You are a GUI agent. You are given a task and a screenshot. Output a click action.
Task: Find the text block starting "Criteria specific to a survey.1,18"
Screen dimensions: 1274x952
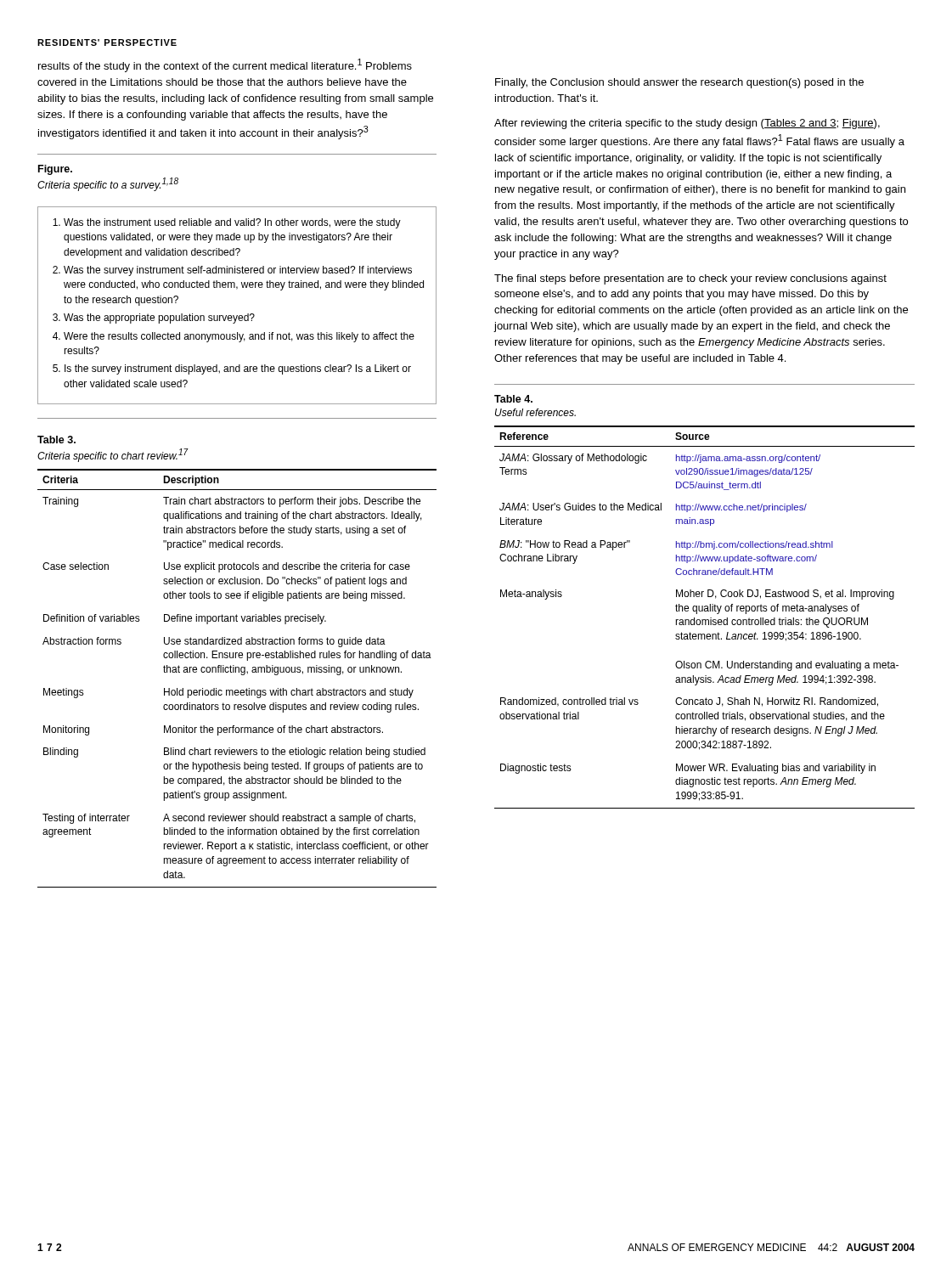pos(108,184)
